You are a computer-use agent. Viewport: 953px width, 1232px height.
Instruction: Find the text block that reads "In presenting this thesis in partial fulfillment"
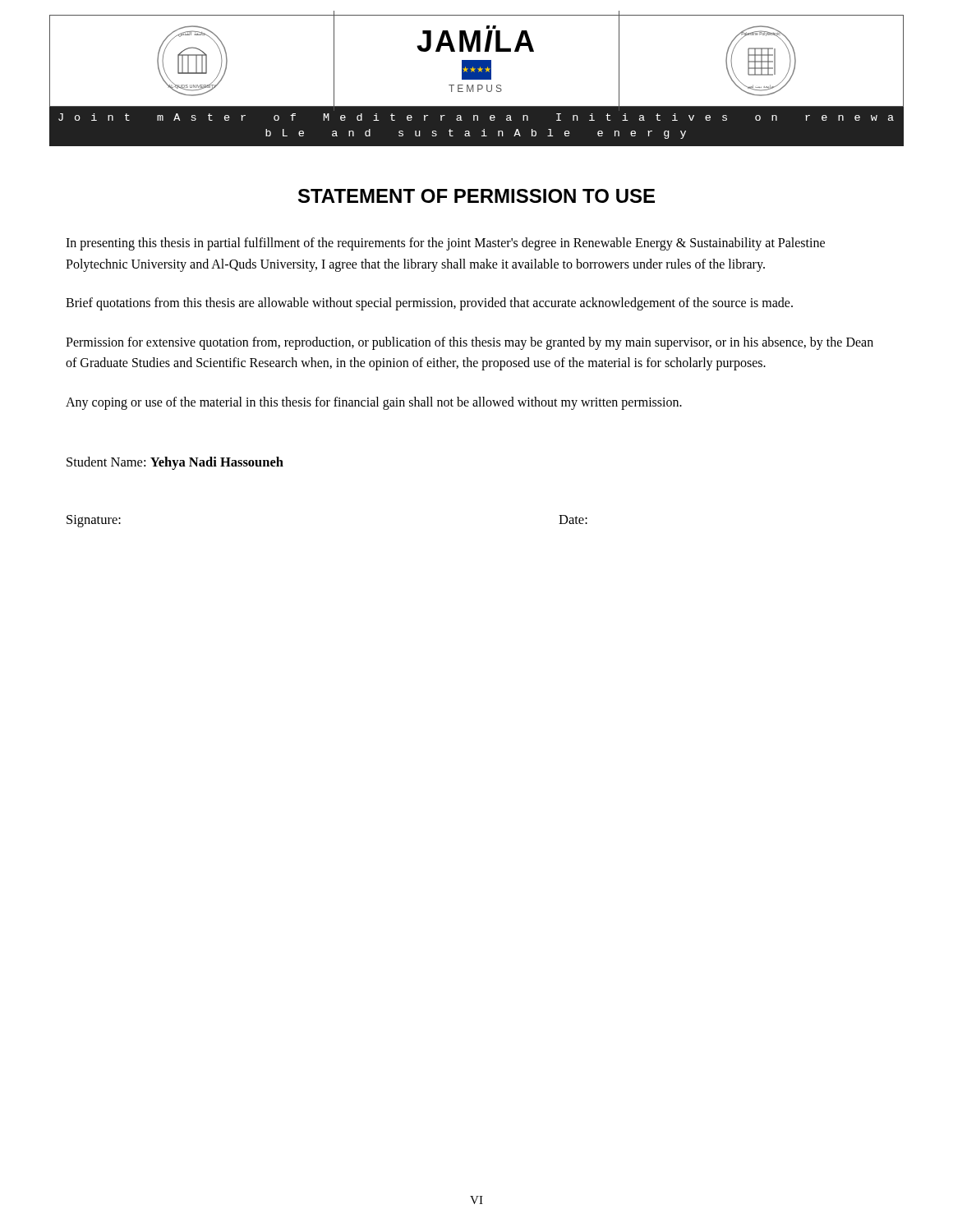[x=446, y=253]
